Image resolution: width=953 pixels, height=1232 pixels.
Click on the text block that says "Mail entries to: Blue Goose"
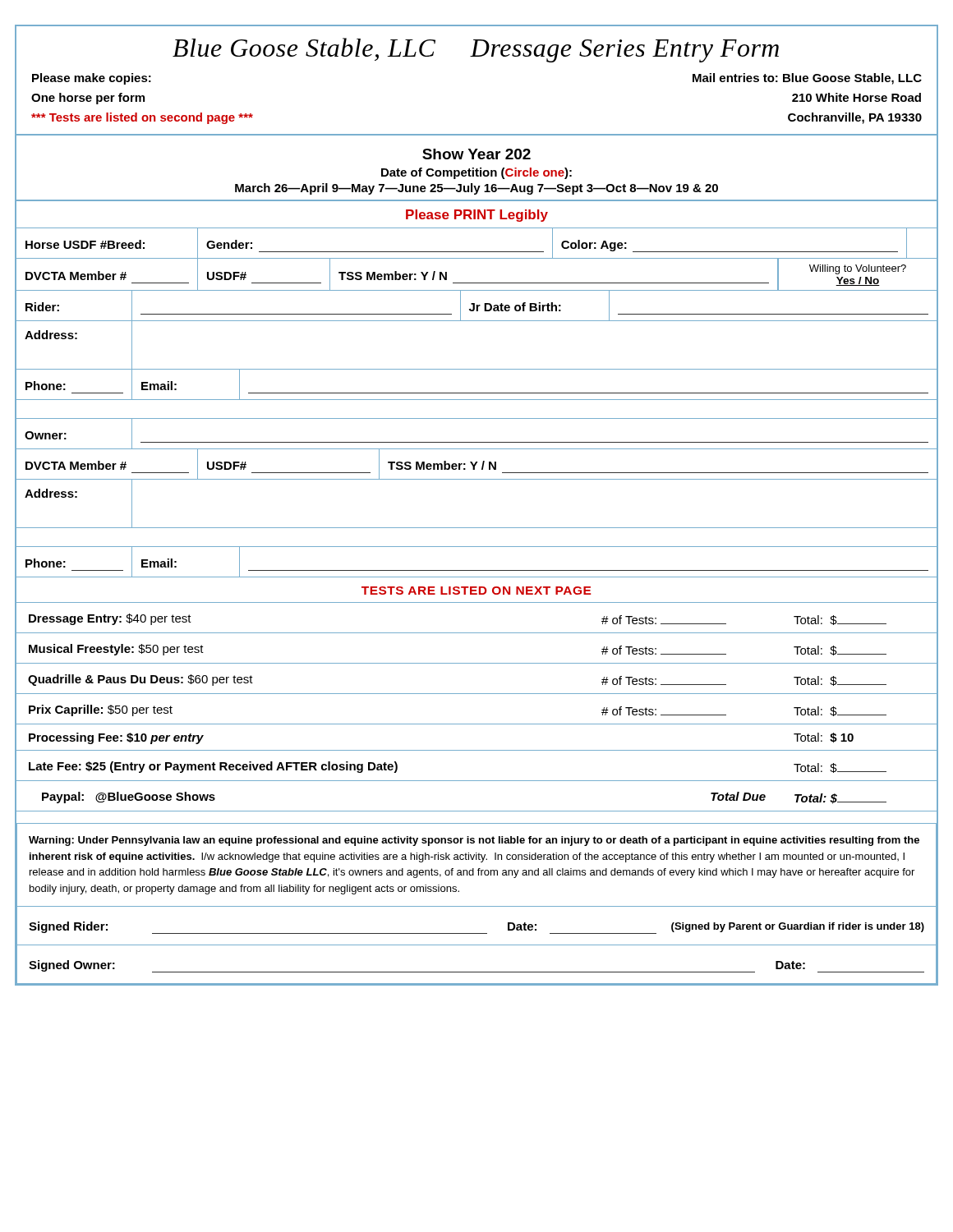tap(807, 97)
